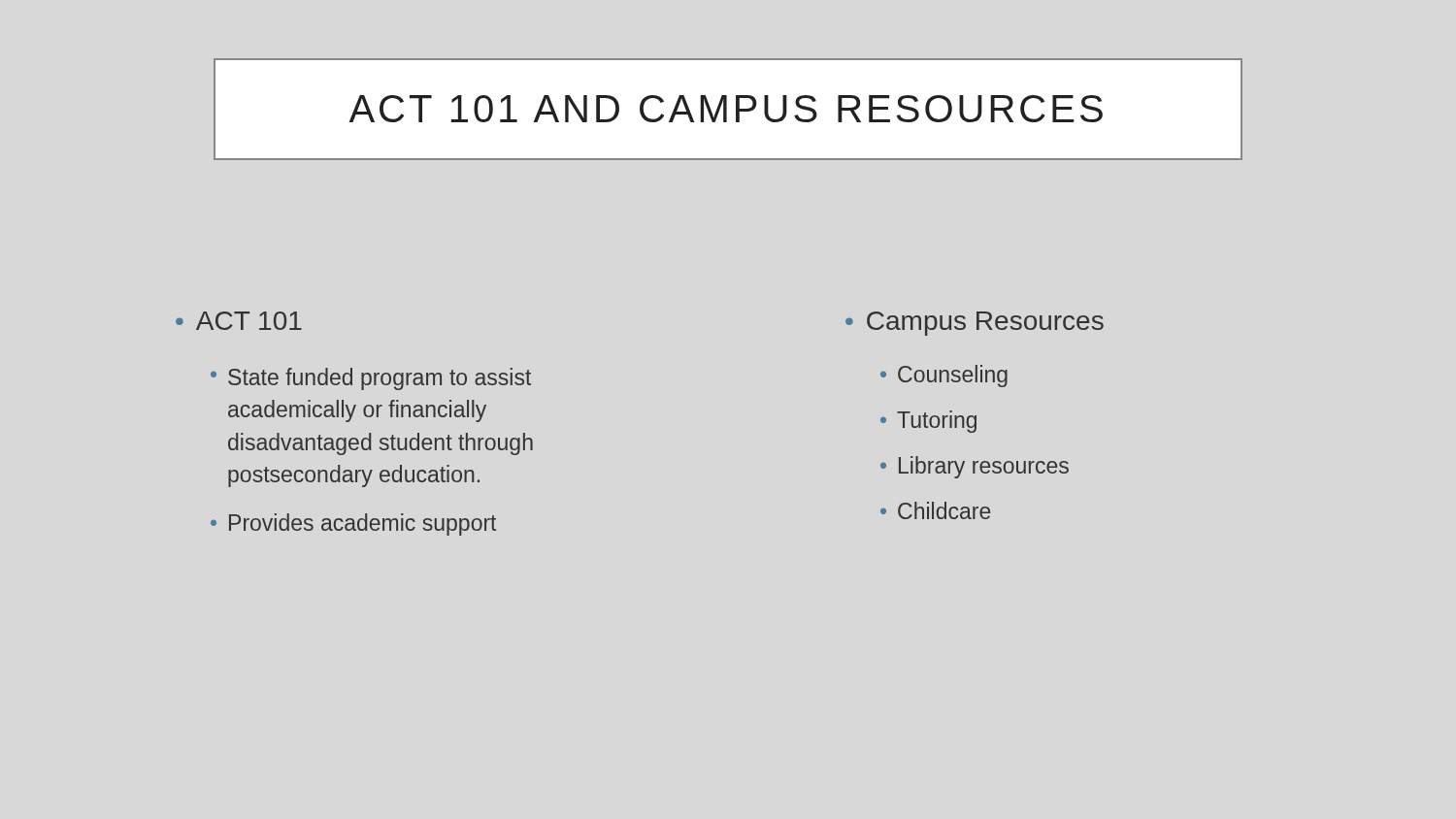Point to "• Childcare"
This screenshot has height=819, width=1456.
935,512
